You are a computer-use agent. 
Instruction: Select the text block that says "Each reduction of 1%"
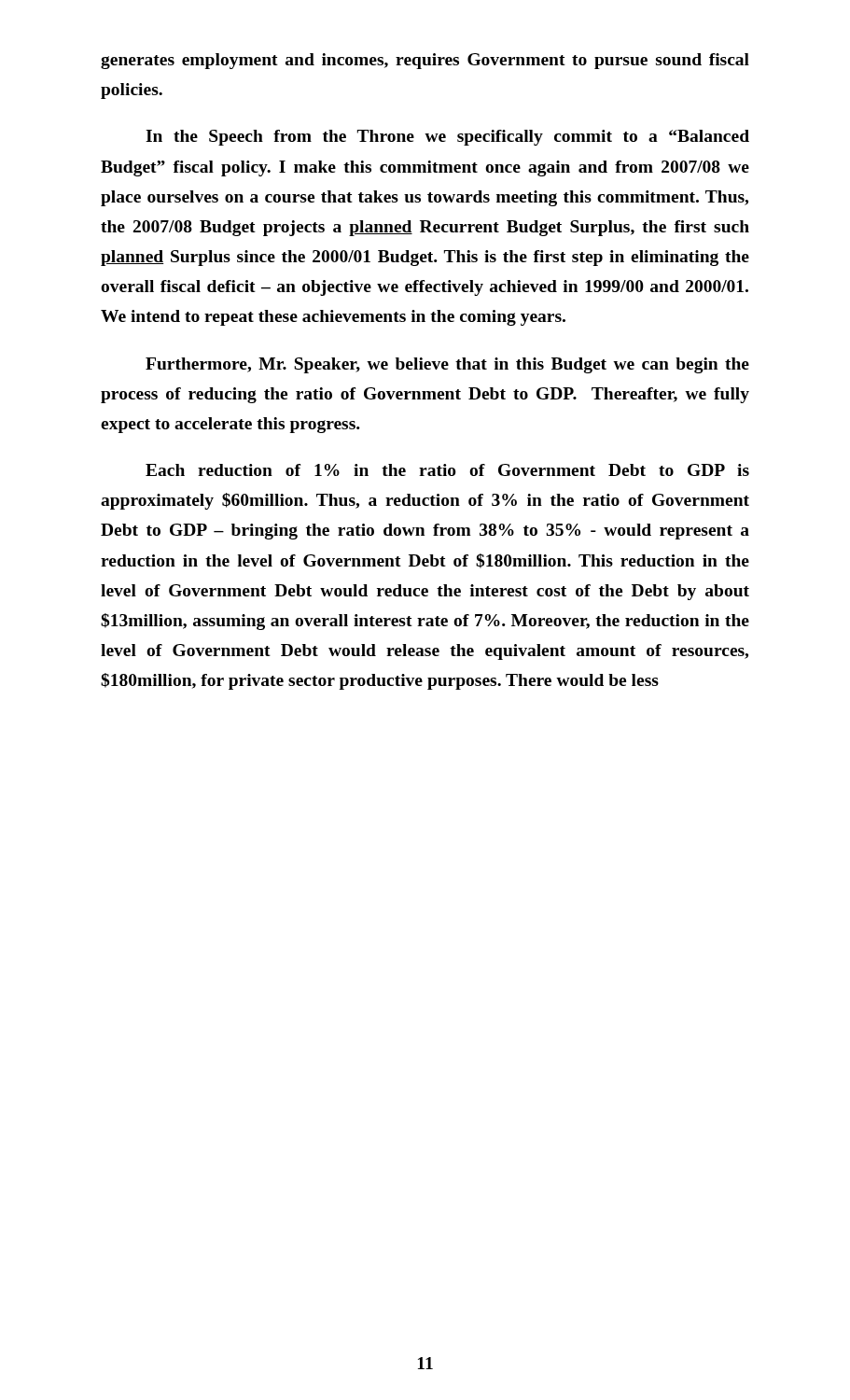tap(425, 575)
